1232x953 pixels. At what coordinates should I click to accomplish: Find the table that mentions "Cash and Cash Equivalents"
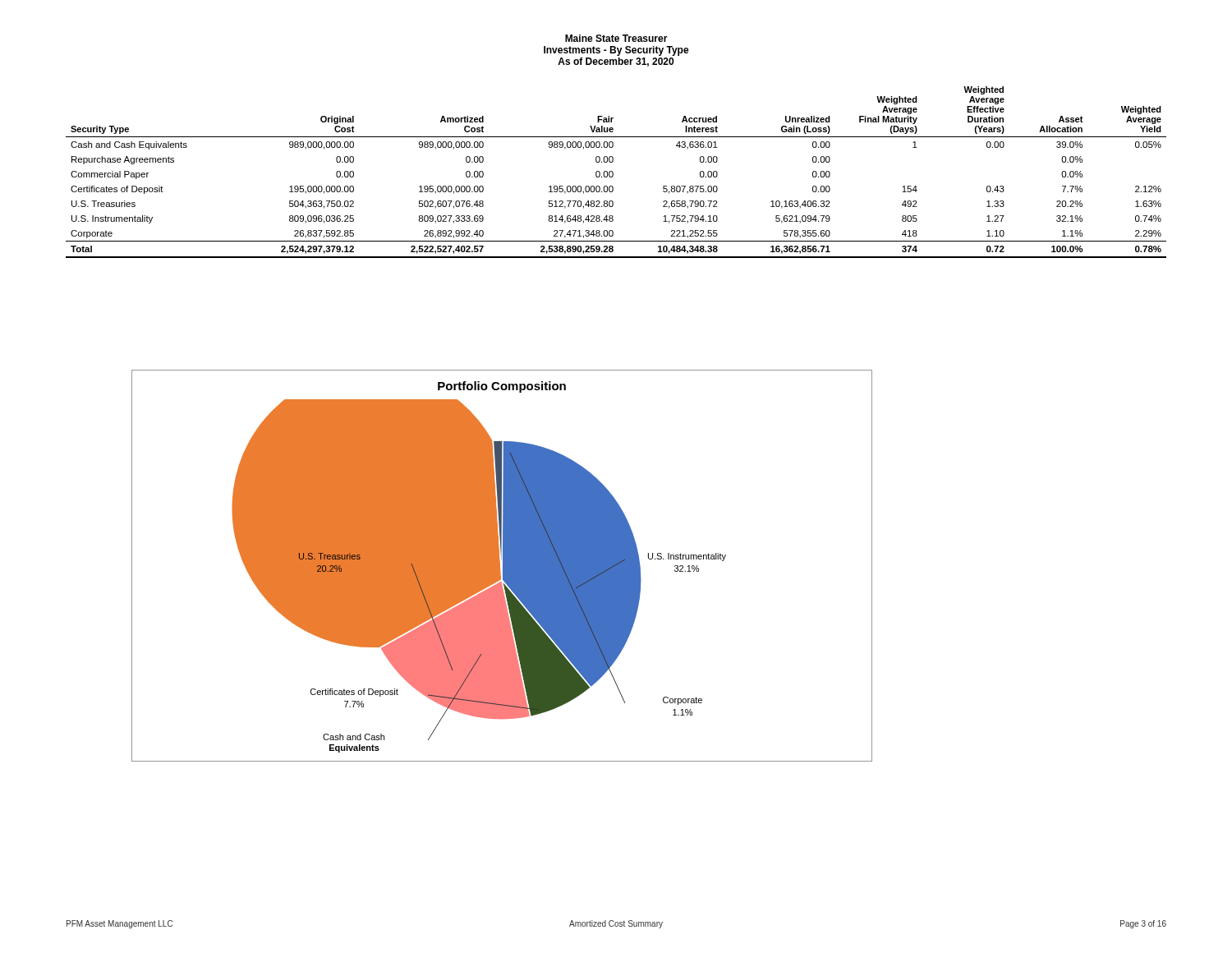pyautogui.click(x=616, y=170)
